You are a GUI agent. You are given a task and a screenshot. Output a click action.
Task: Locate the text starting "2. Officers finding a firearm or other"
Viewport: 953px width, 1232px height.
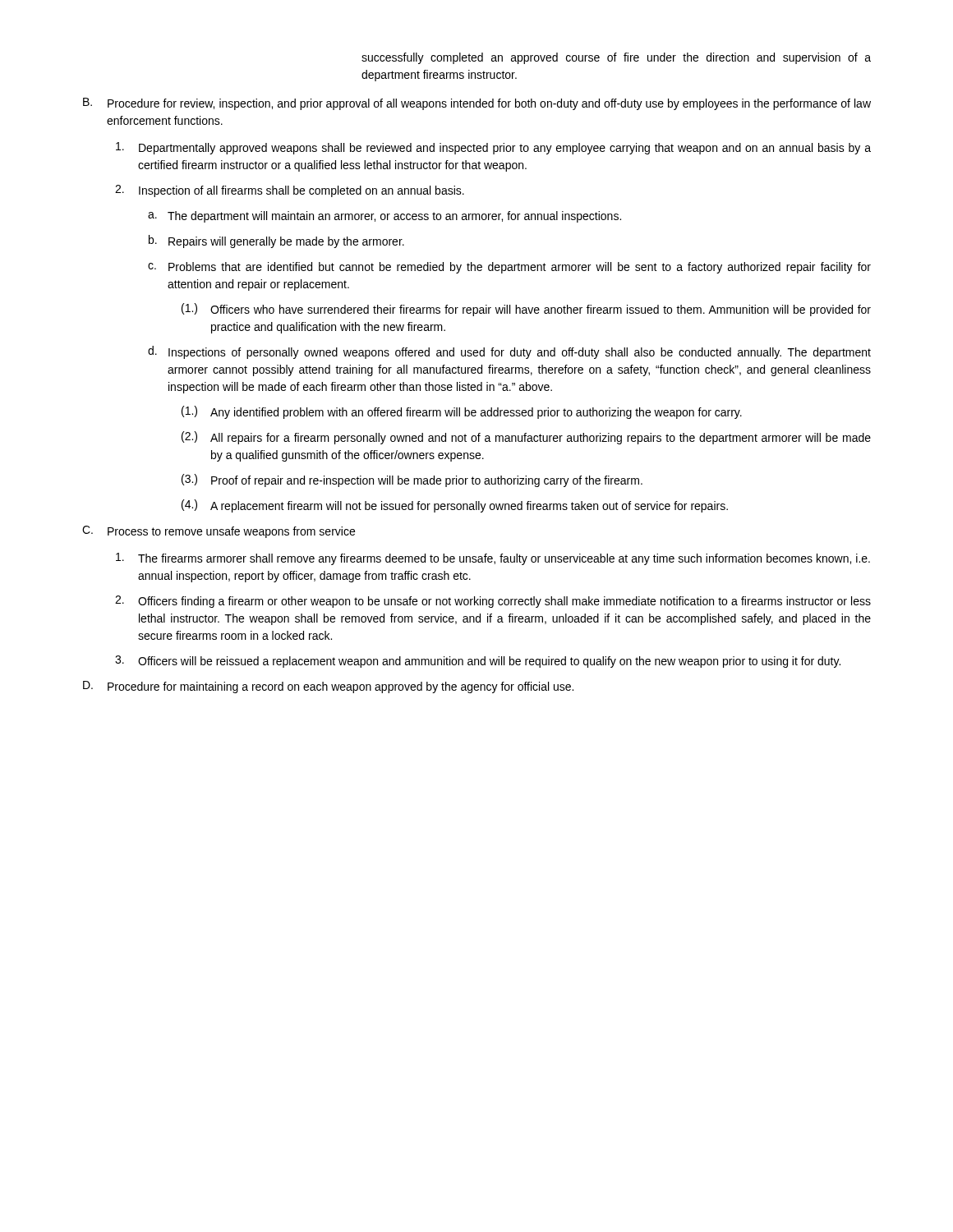[493, 619]
